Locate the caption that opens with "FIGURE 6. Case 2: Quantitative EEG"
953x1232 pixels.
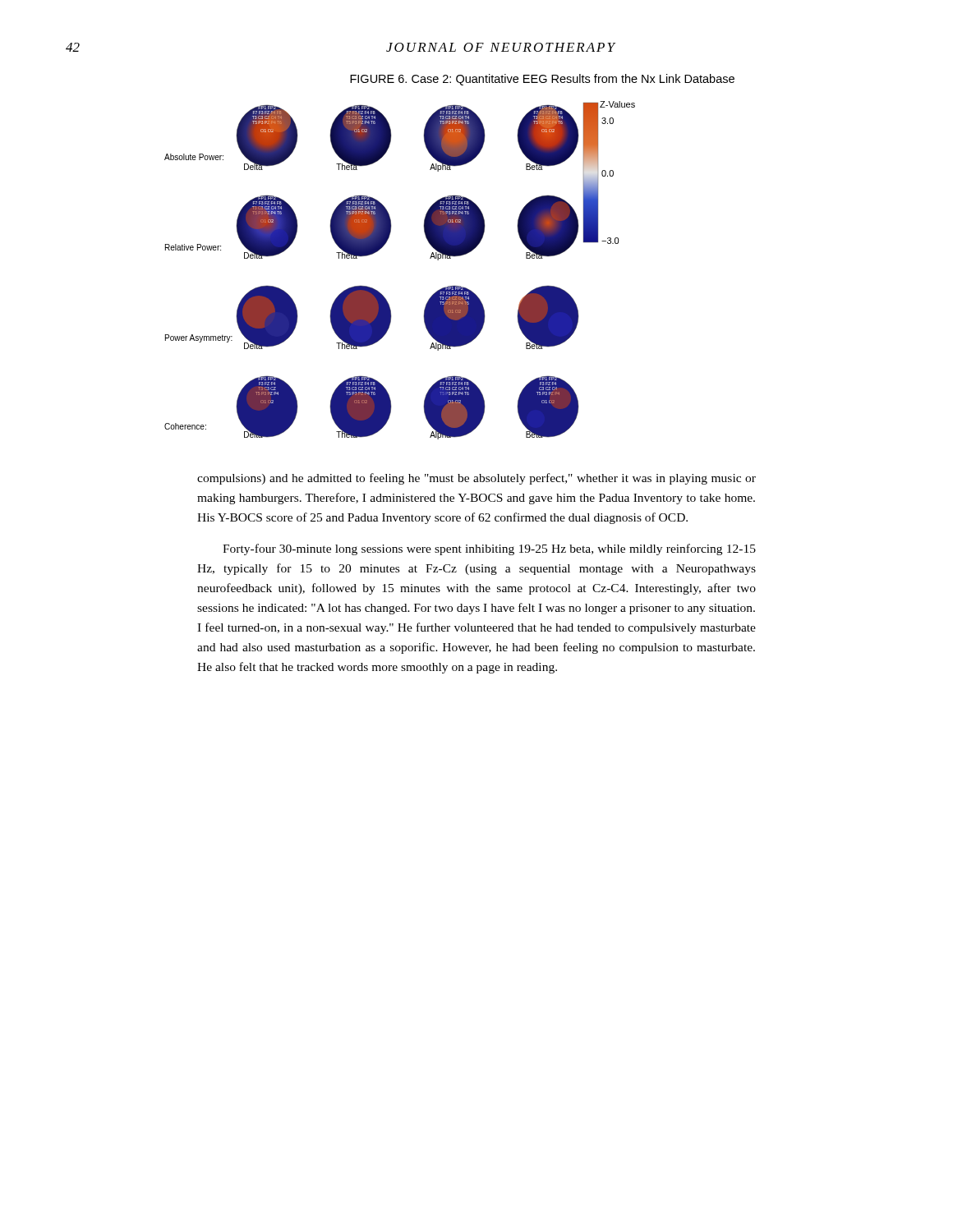[x=542, y=79]
